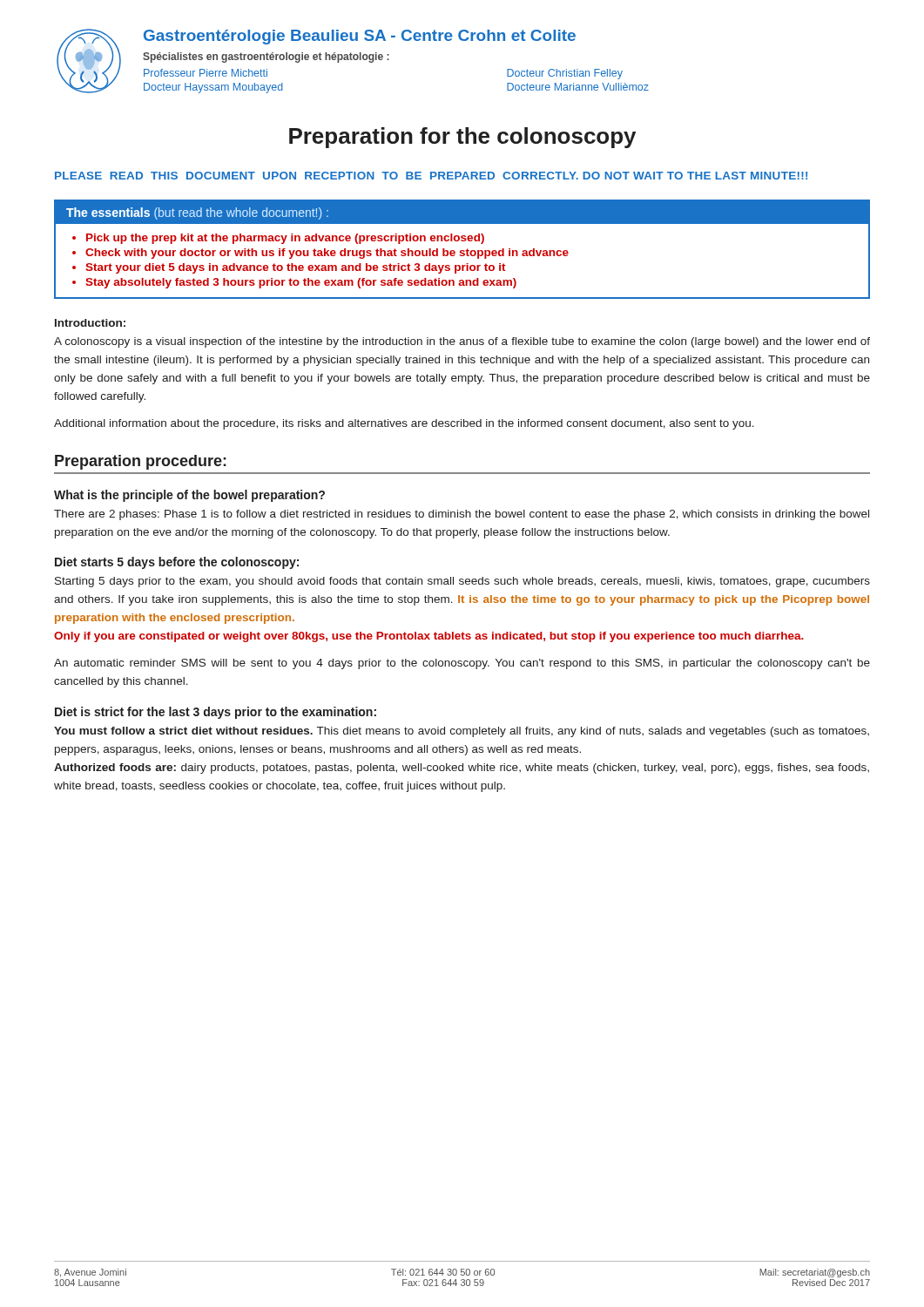
Task: Point to the text starting "PLEASE READ THIS DOCUMENT UPON"
Action: tap(431, 176)
